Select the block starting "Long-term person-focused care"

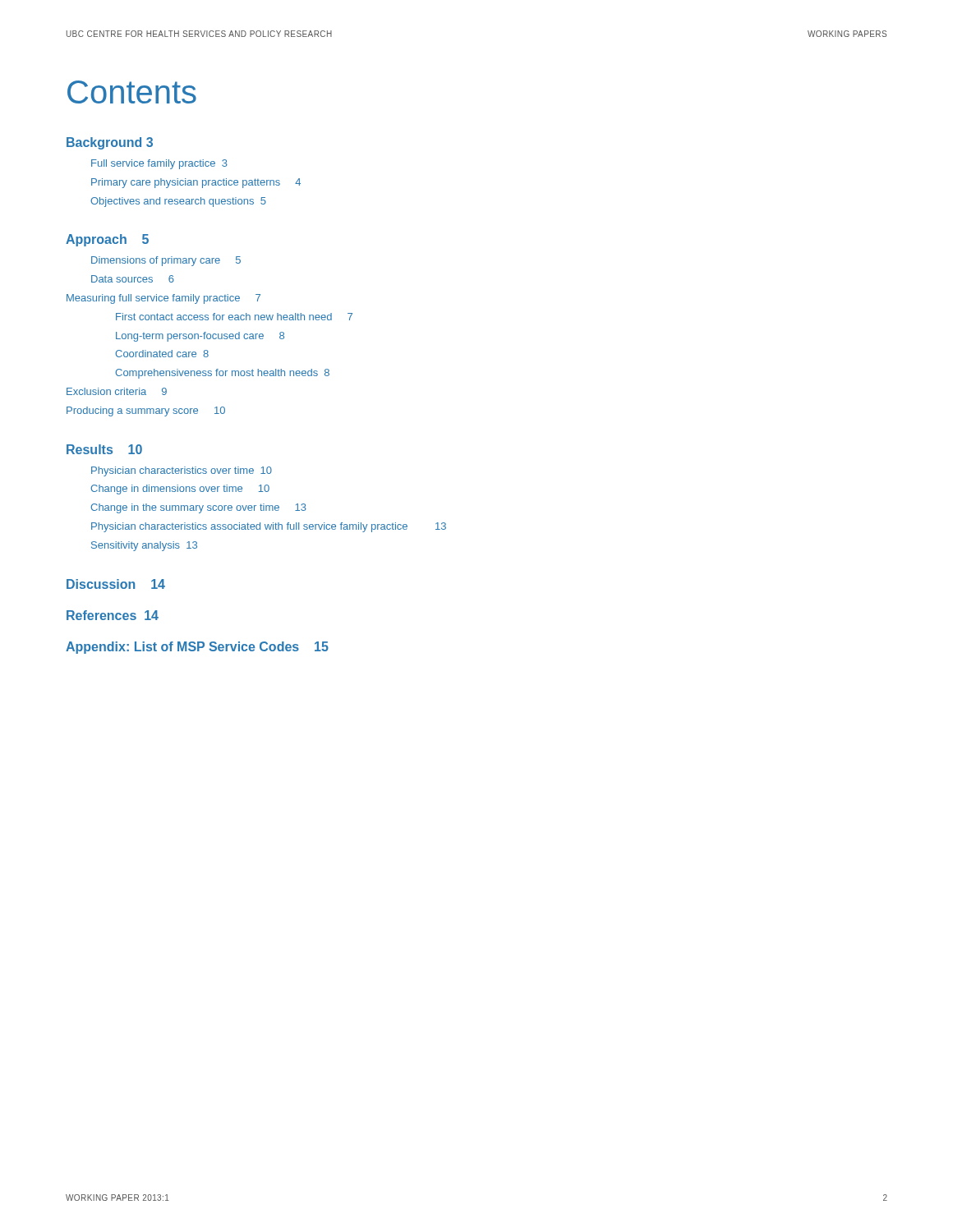(200, 335)
